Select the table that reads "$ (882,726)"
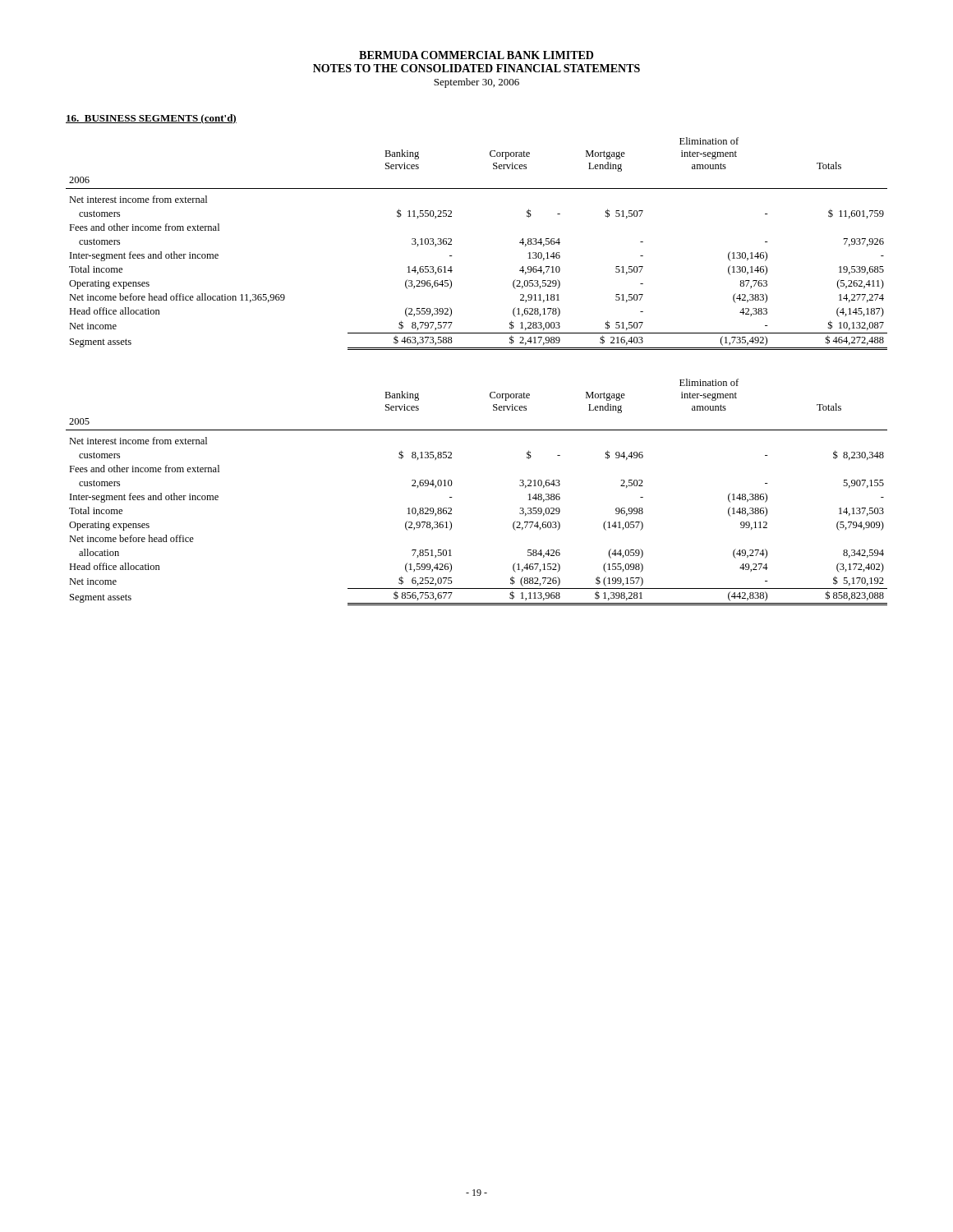The width and height of the screenshot is (953, 1232). coord(476,491)
